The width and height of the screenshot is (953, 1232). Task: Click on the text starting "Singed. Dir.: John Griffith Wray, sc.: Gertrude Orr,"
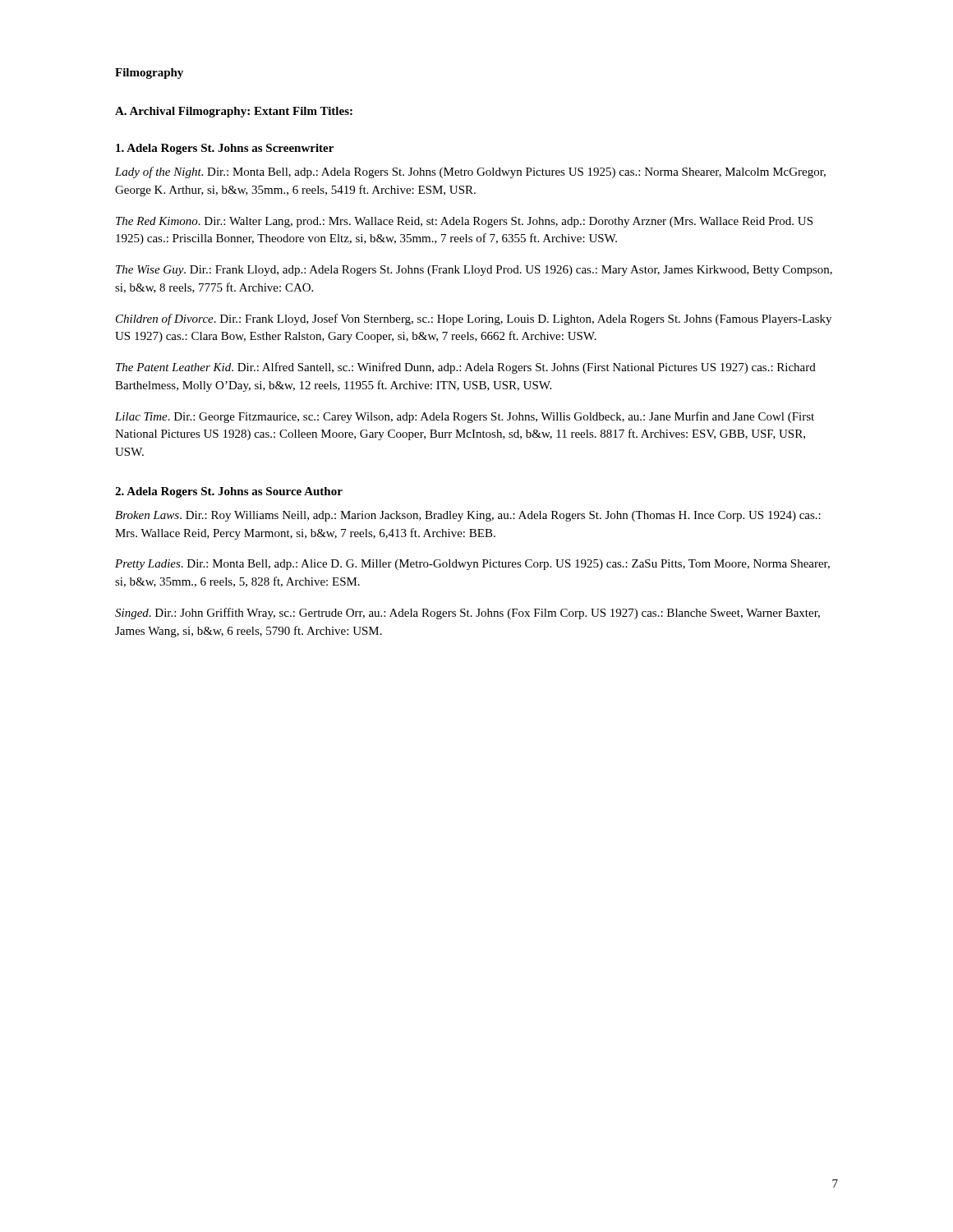pos(468,621)
